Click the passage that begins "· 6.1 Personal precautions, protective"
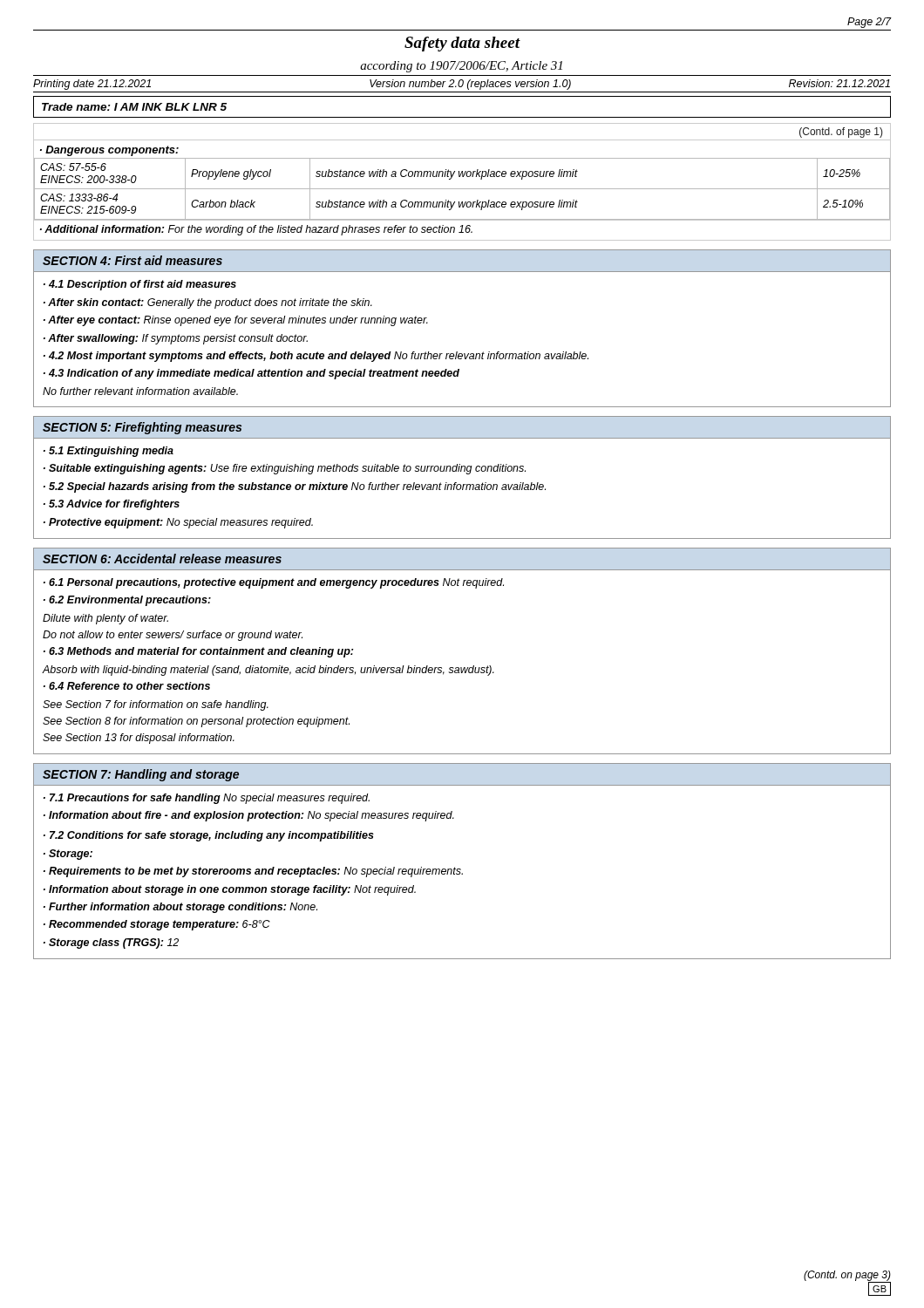Viewport: 924px width, 1308px height. 274,582
